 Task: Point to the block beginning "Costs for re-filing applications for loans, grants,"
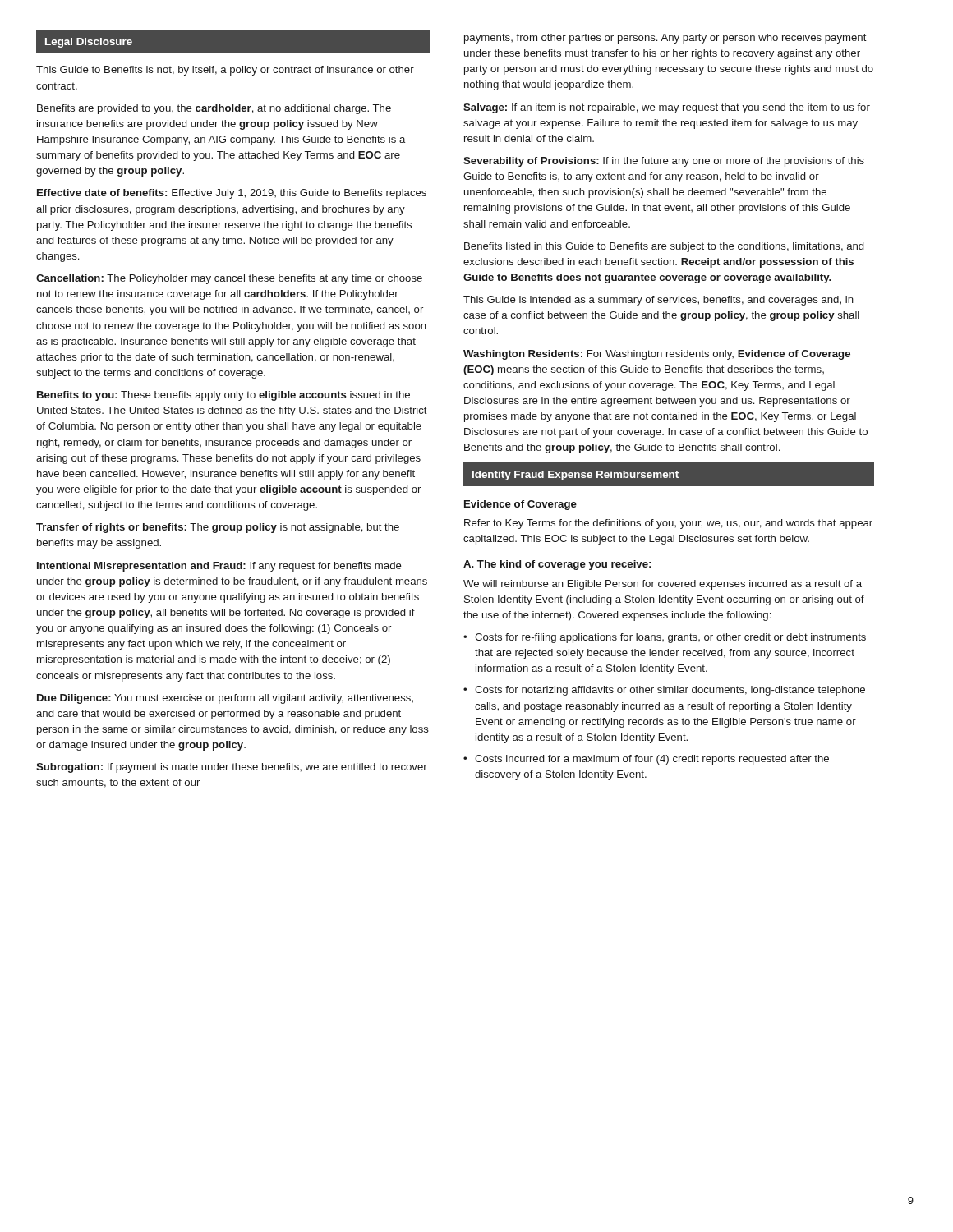click(669, 653)
